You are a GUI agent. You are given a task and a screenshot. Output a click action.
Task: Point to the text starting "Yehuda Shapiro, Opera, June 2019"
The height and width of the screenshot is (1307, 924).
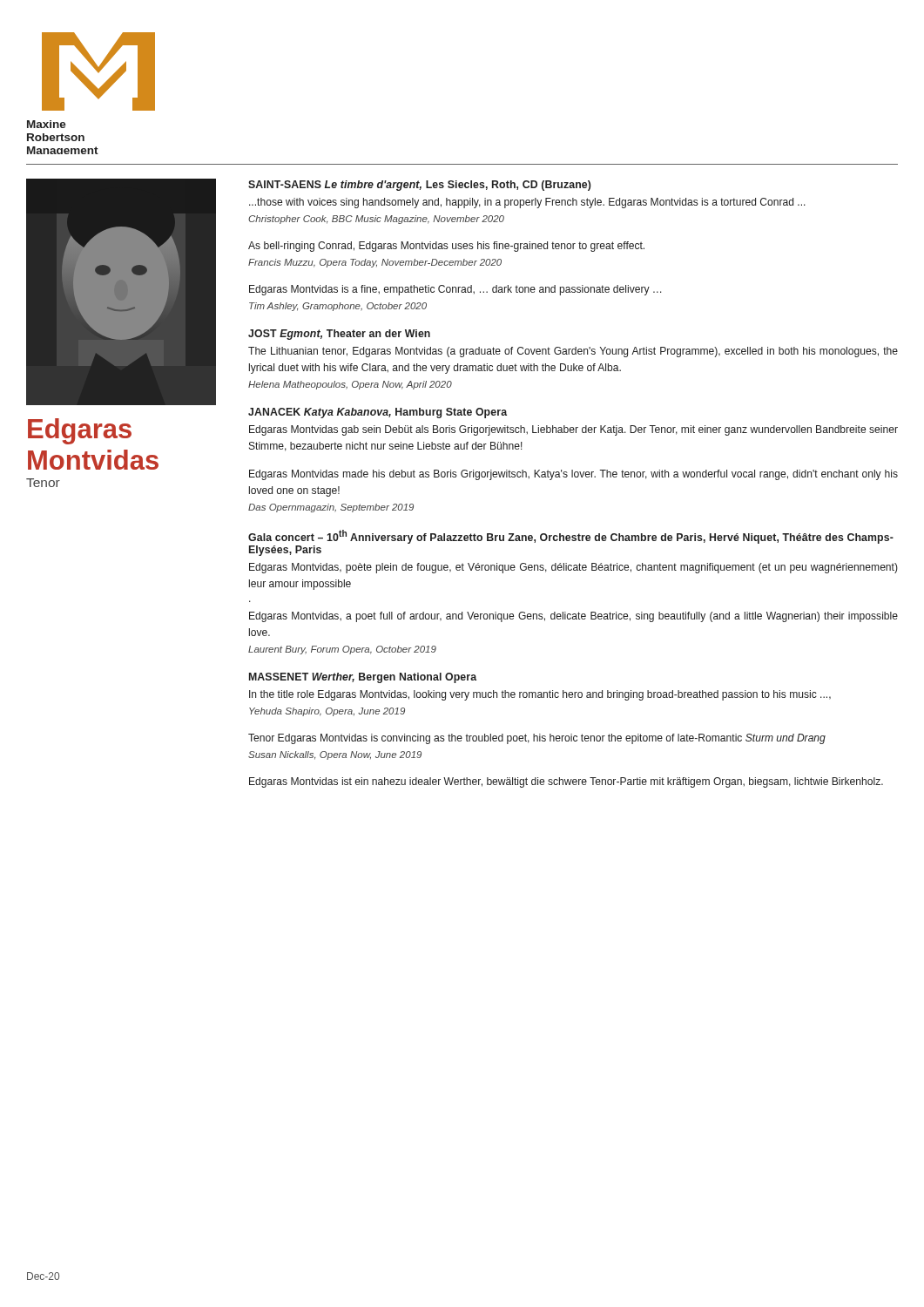(327, 711)
